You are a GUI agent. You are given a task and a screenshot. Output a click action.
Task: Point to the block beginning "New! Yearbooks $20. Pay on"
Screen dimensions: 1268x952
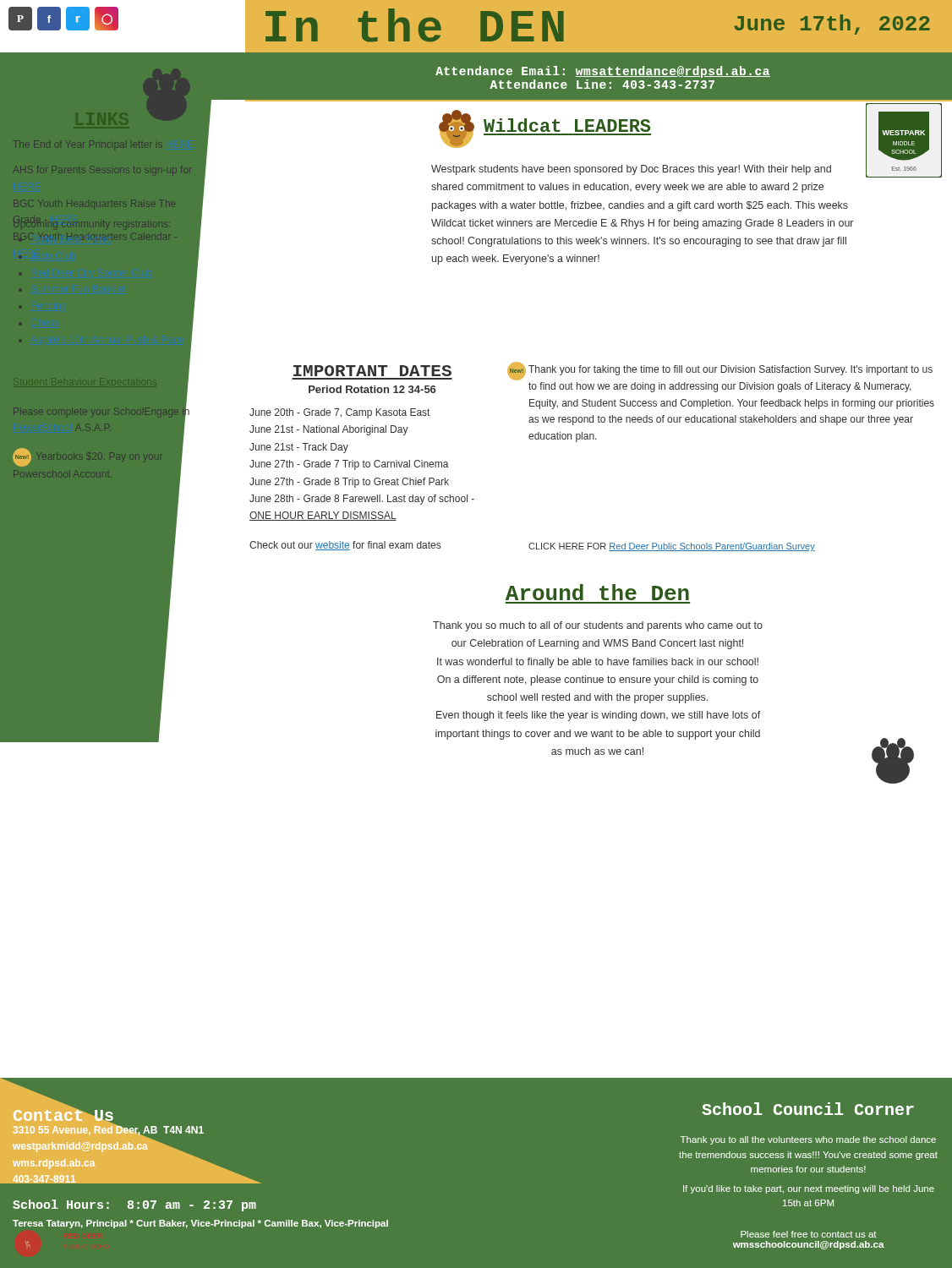pyautogui.click(x=88, y=464)
